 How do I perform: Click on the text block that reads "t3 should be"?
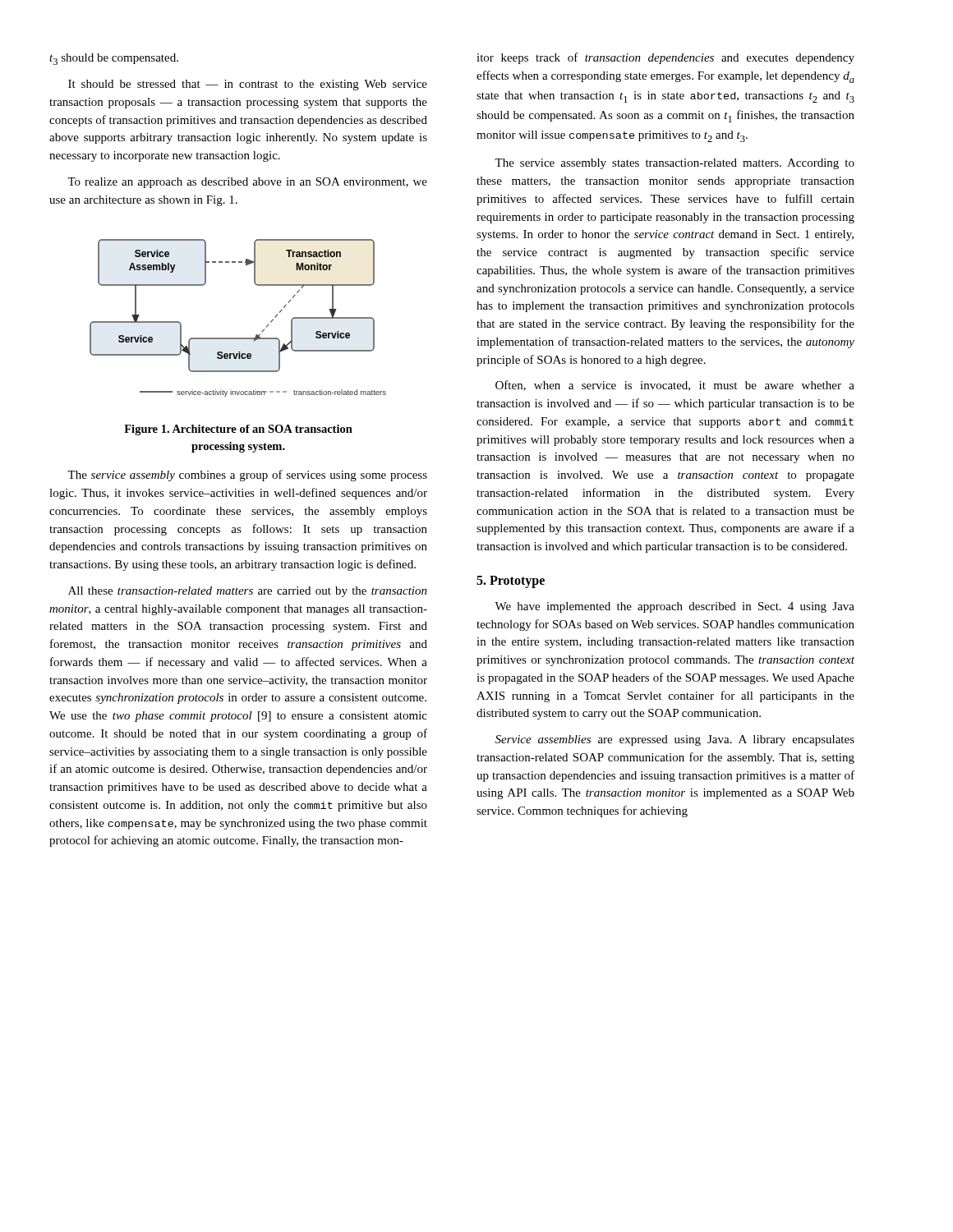114,59
